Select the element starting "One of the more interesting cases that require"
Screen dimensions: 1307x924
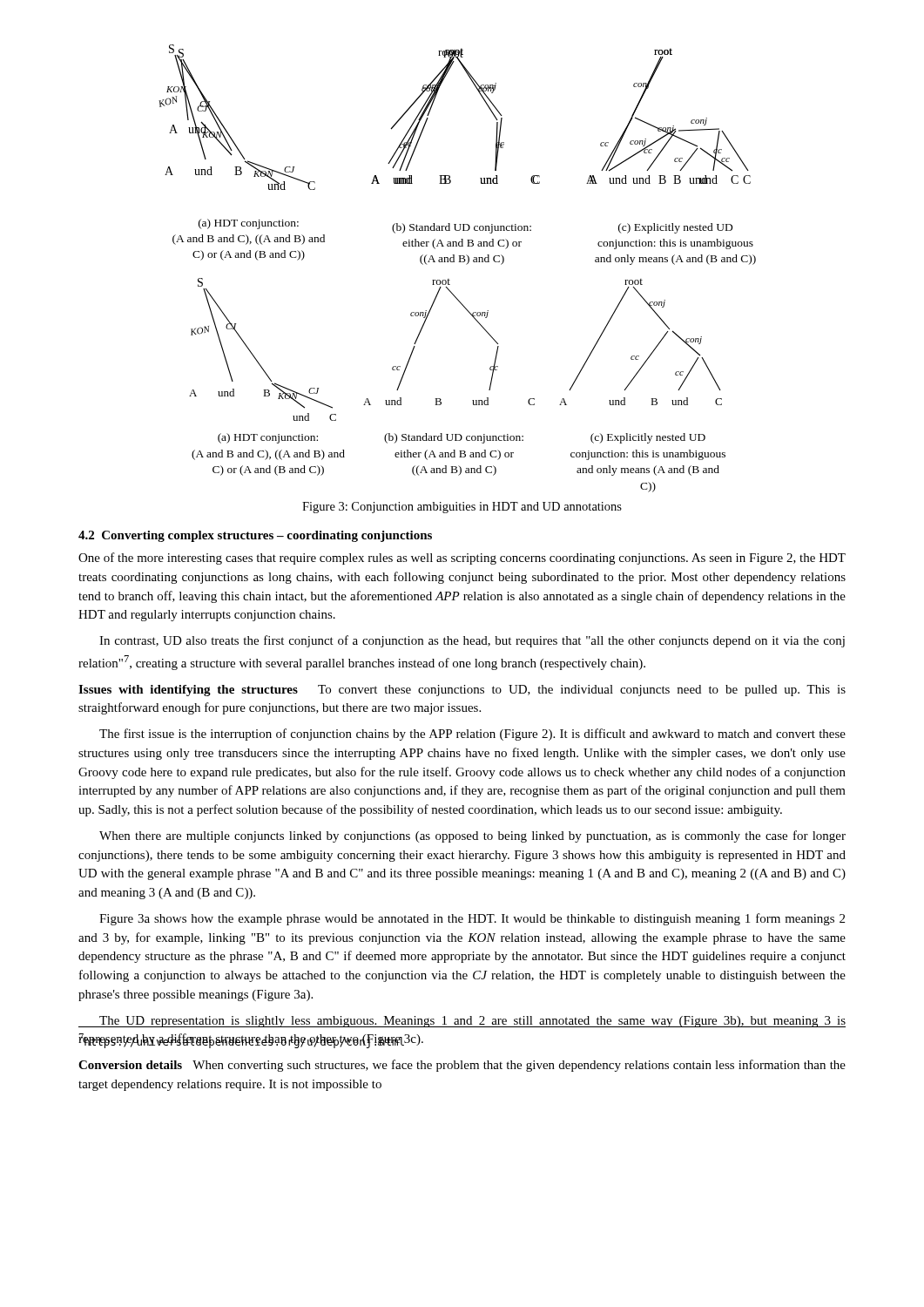462,586
